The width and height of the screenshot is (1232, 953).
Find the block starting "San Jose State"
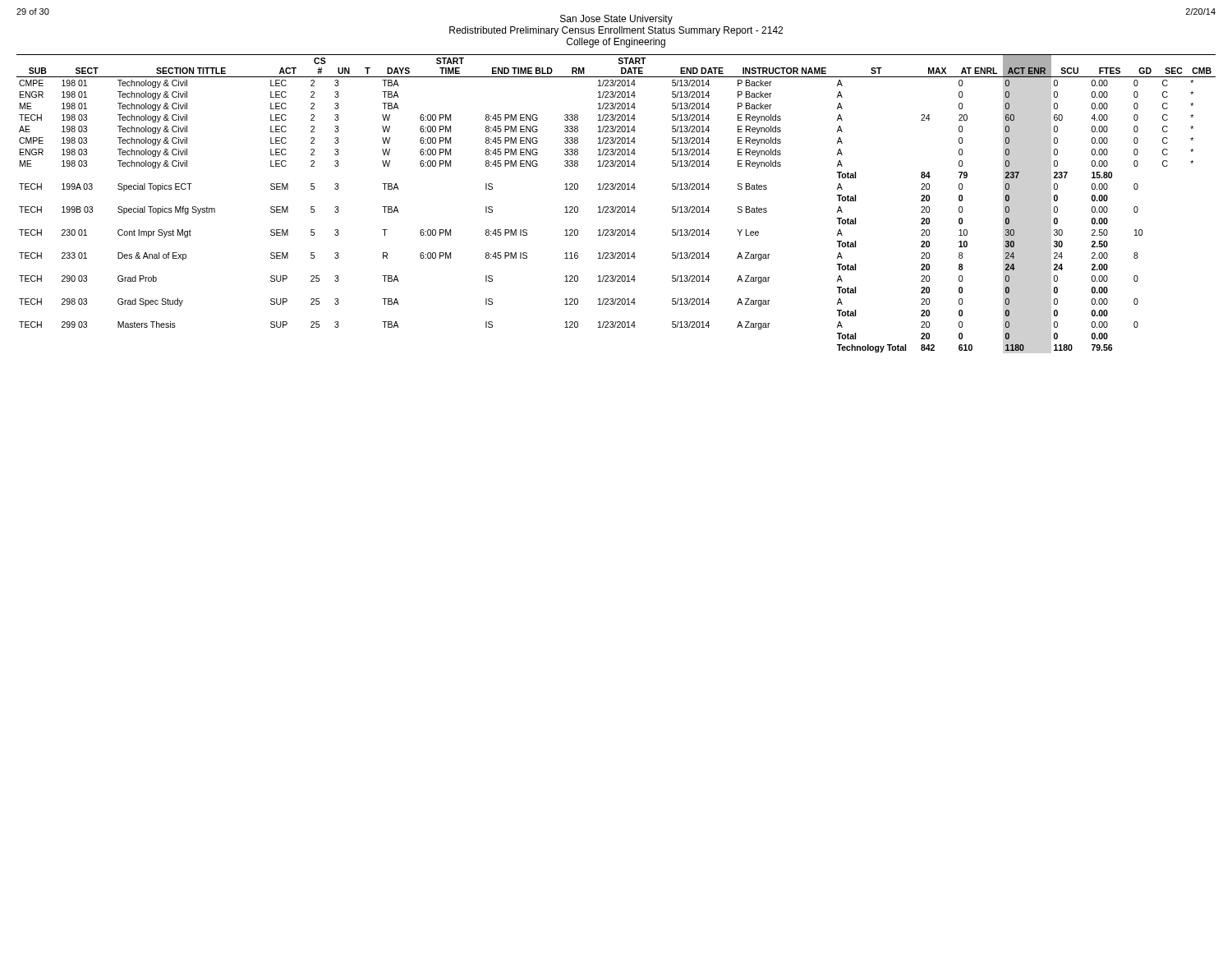pyautogui.click(x=616, y=19)
